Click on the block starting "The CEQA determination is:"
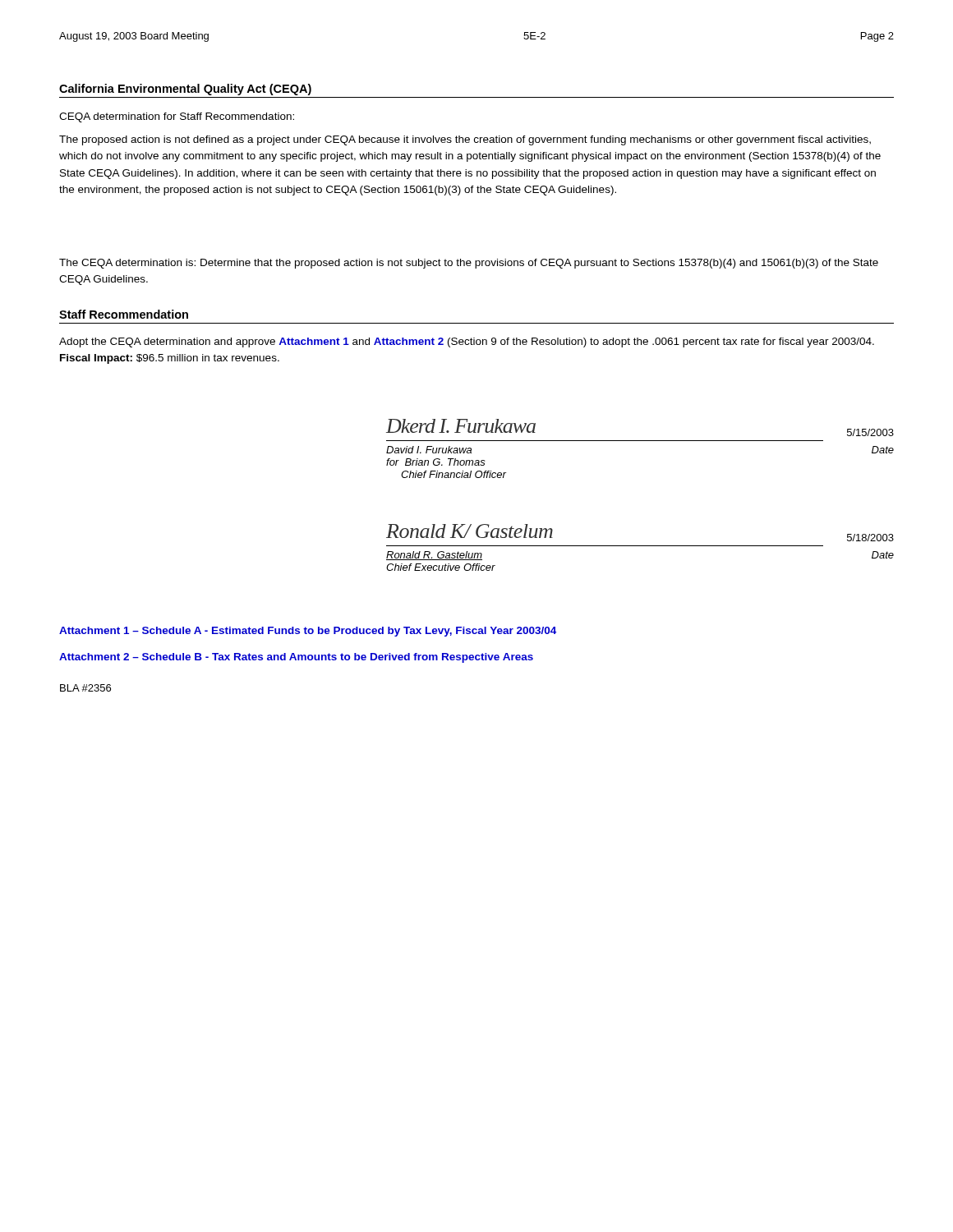 [x=469, y=271]
